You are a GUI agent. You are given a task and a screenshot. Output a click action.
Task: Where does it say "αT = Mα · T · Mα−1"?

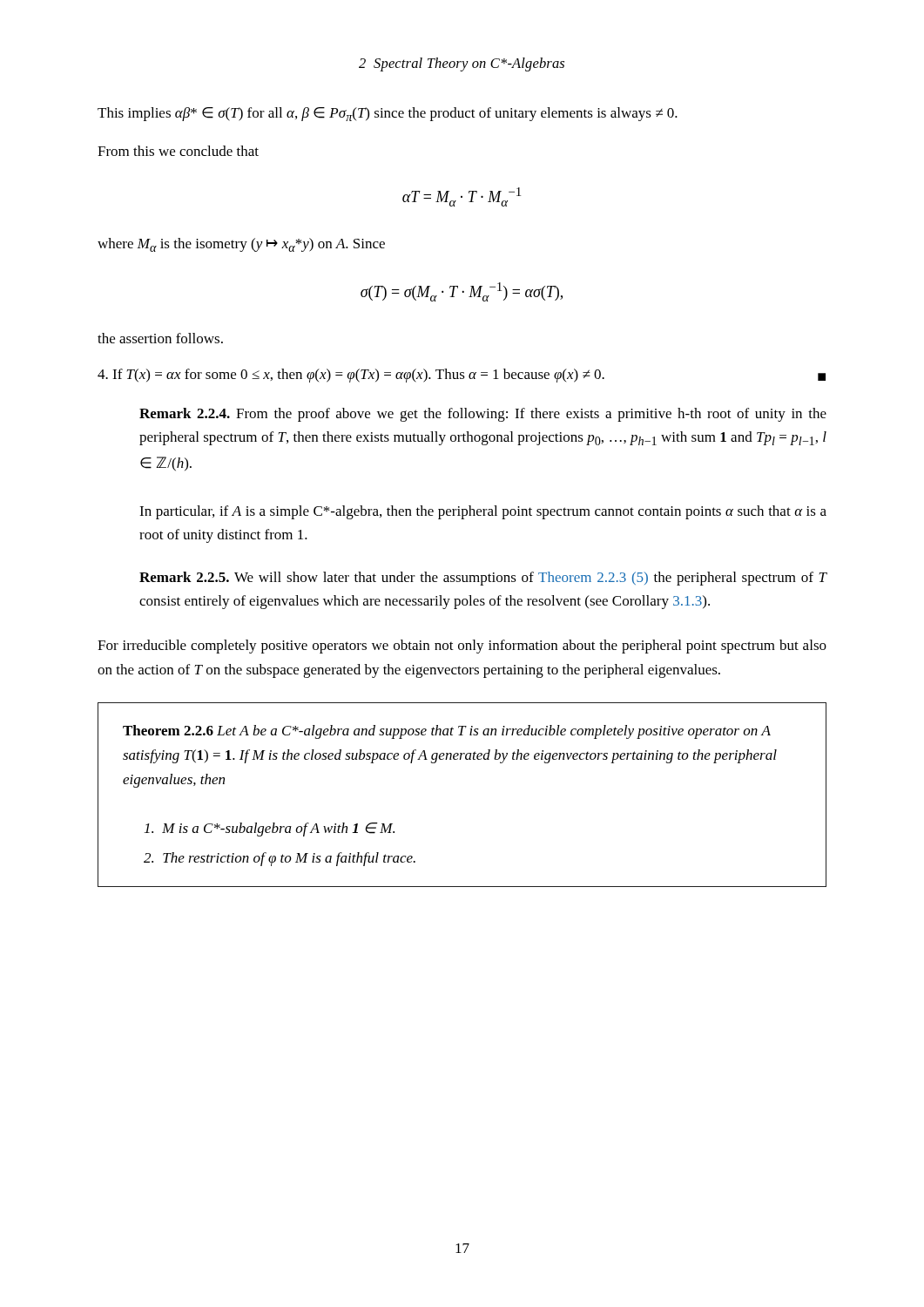tap(462, 197)
